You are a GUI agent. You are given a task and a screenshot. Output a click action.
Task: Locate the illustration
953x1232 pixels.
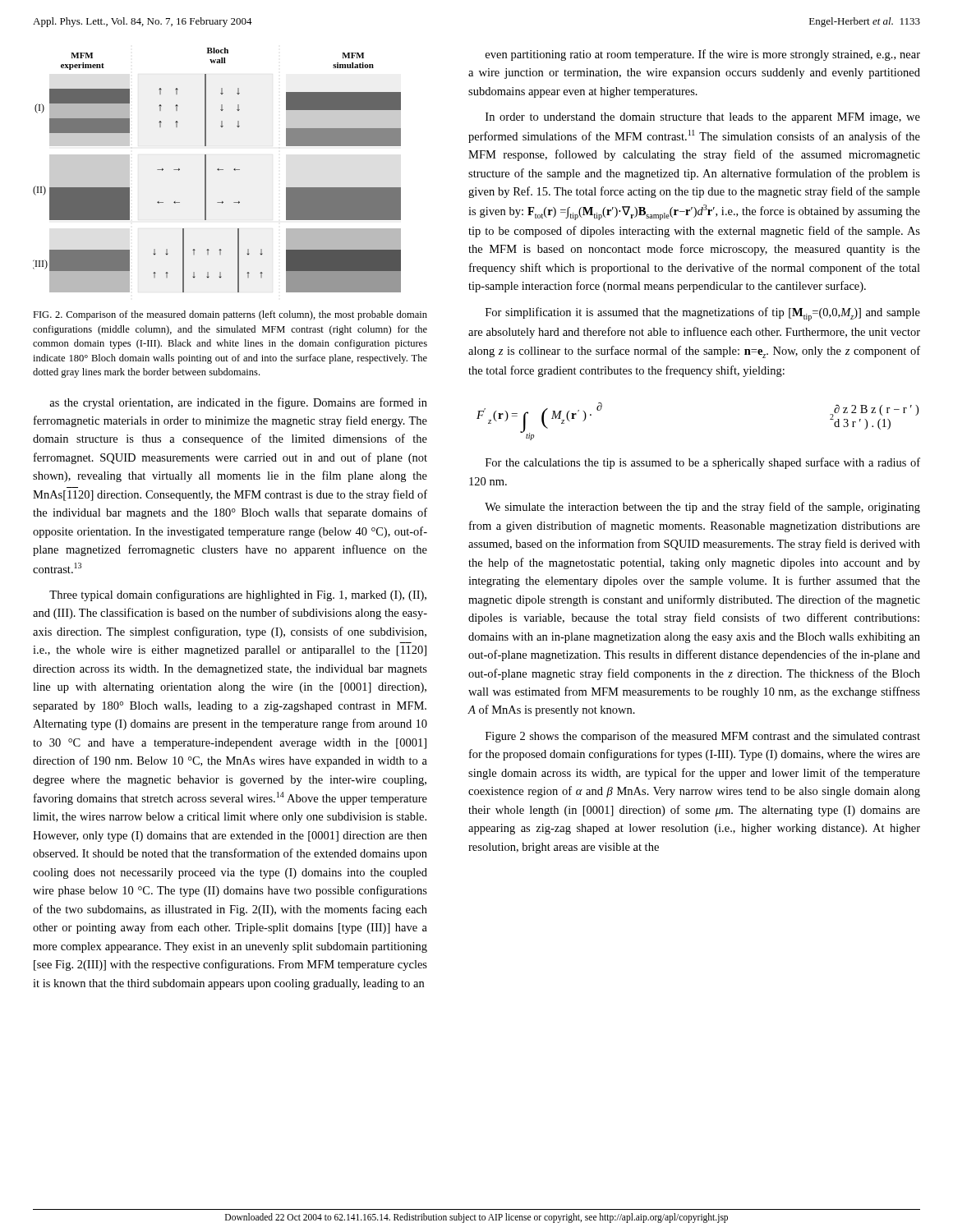[x=230, y=174]
